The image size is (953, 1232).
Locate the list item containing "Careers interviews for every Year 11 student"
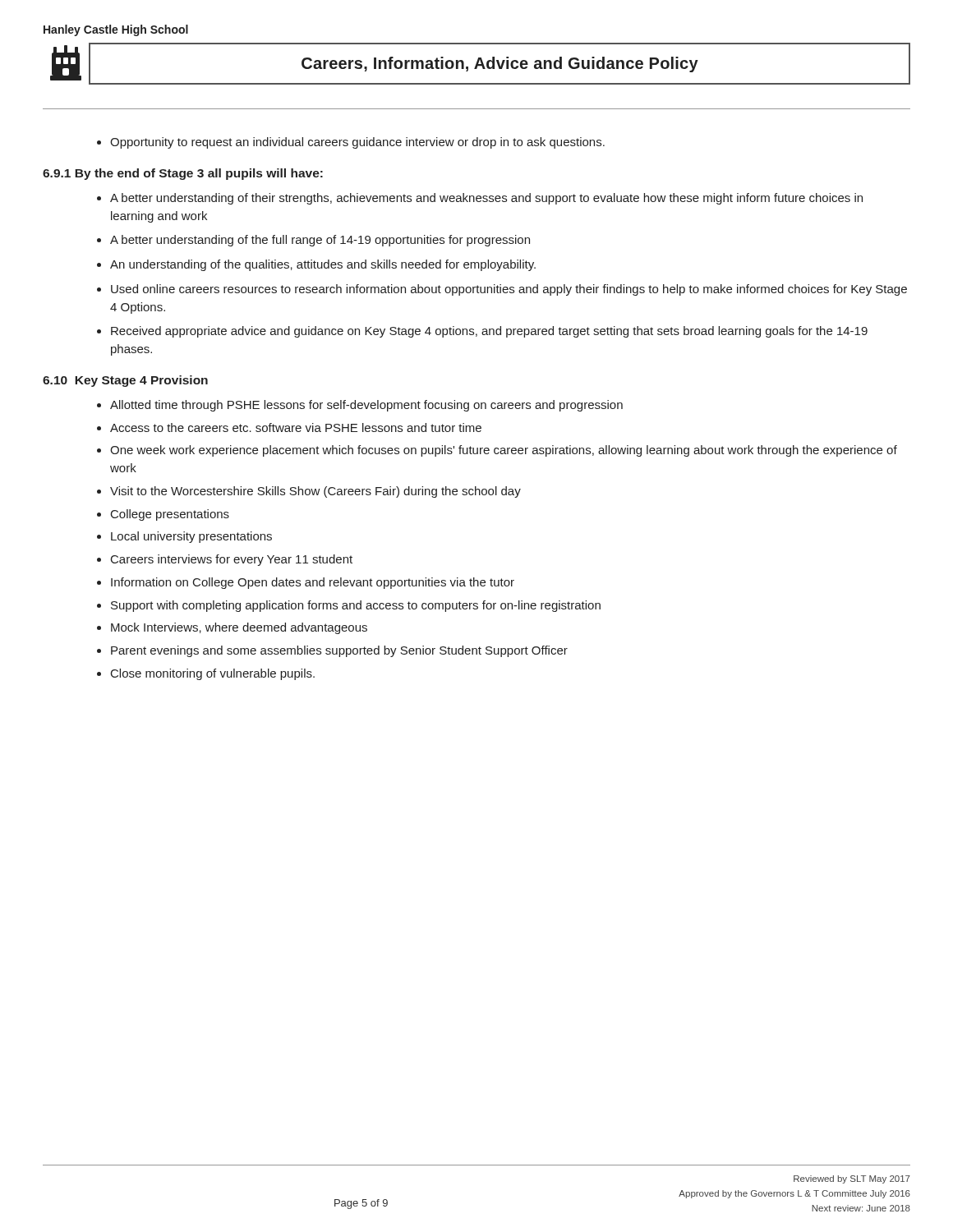tap(231, 559)
